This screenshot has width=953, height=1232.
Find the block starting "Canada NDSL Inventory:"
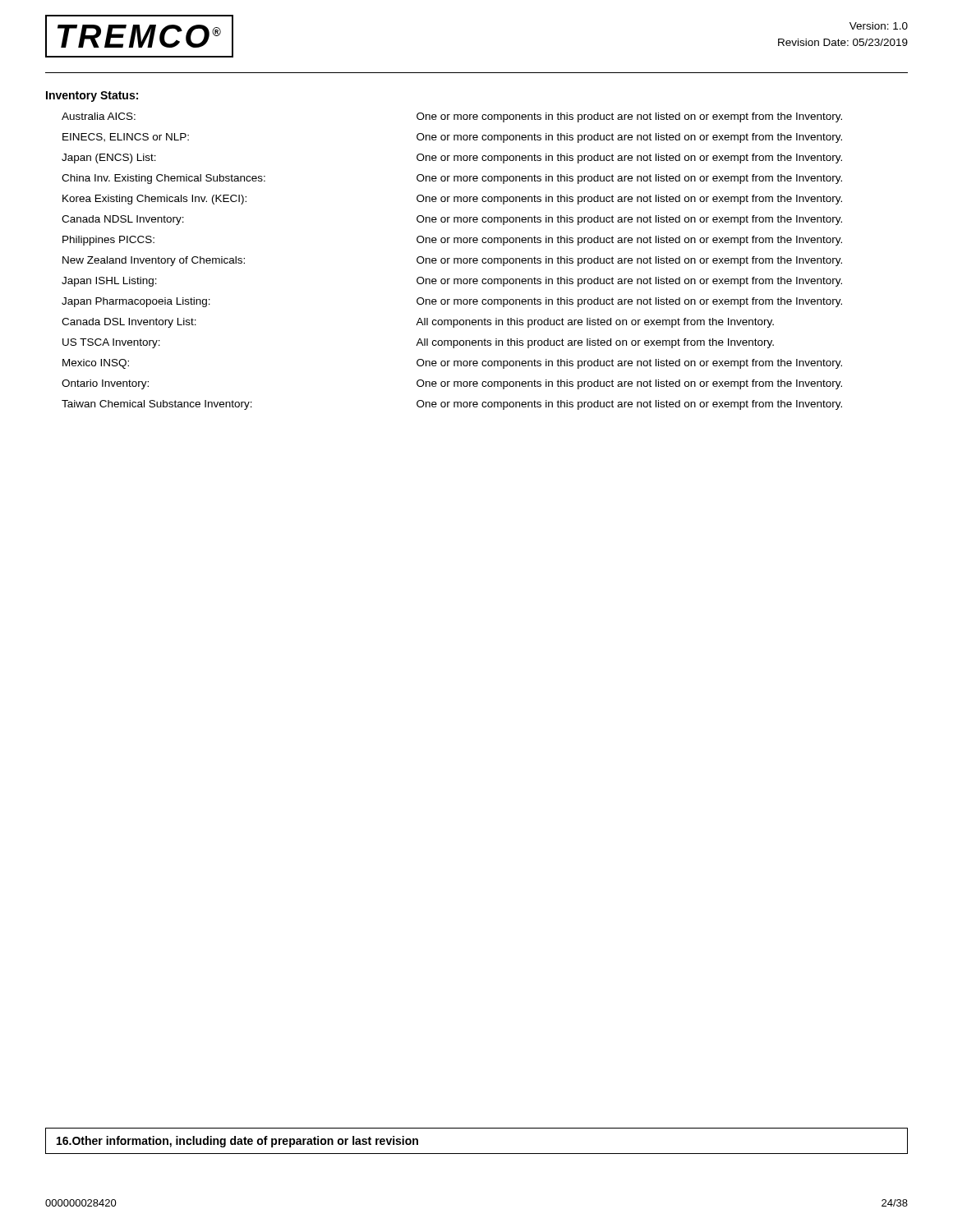[476, 219]
